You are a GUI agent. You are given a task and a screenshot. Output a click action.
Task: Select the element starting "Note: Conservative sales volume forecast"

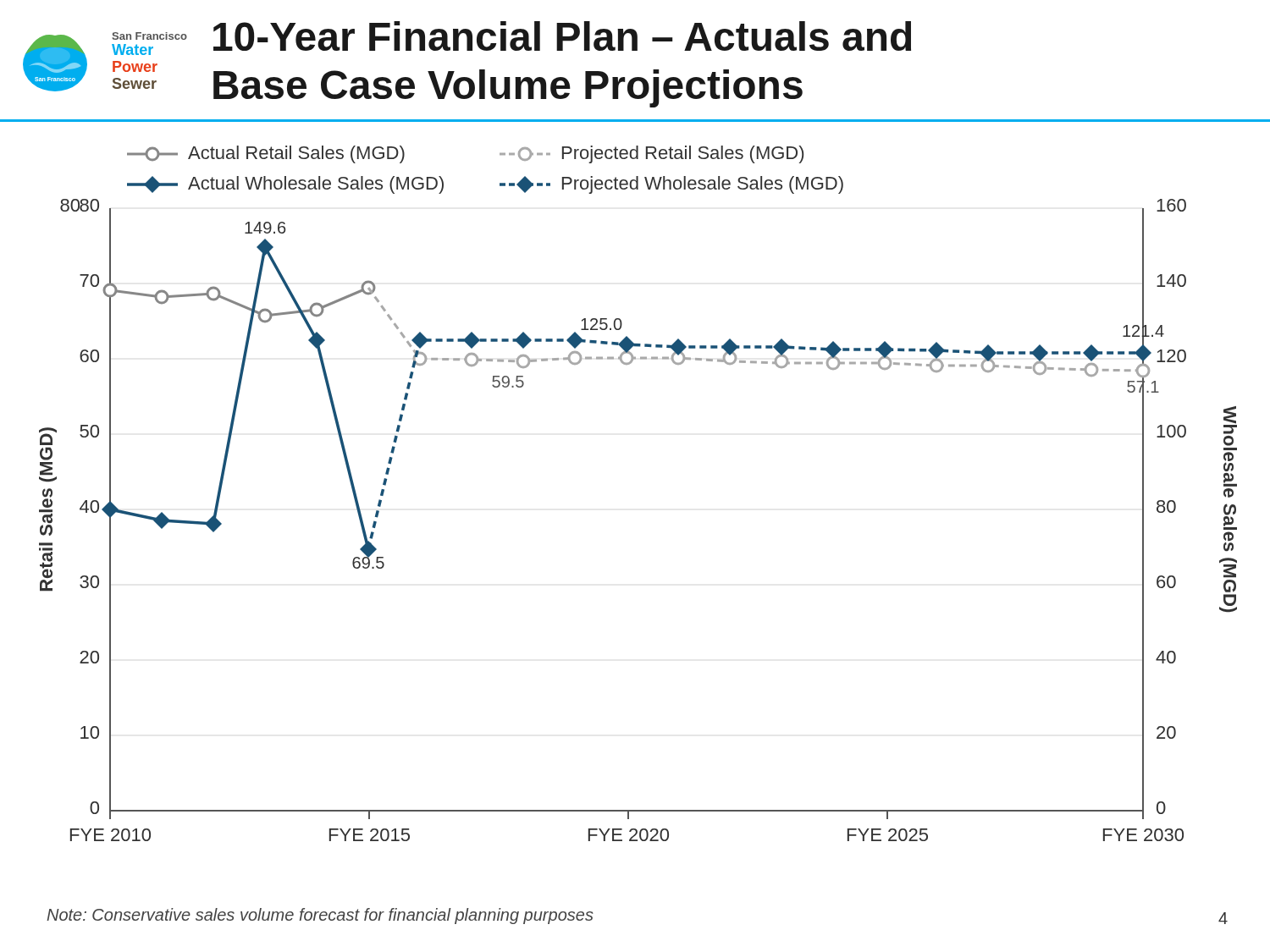click(320, 915)
